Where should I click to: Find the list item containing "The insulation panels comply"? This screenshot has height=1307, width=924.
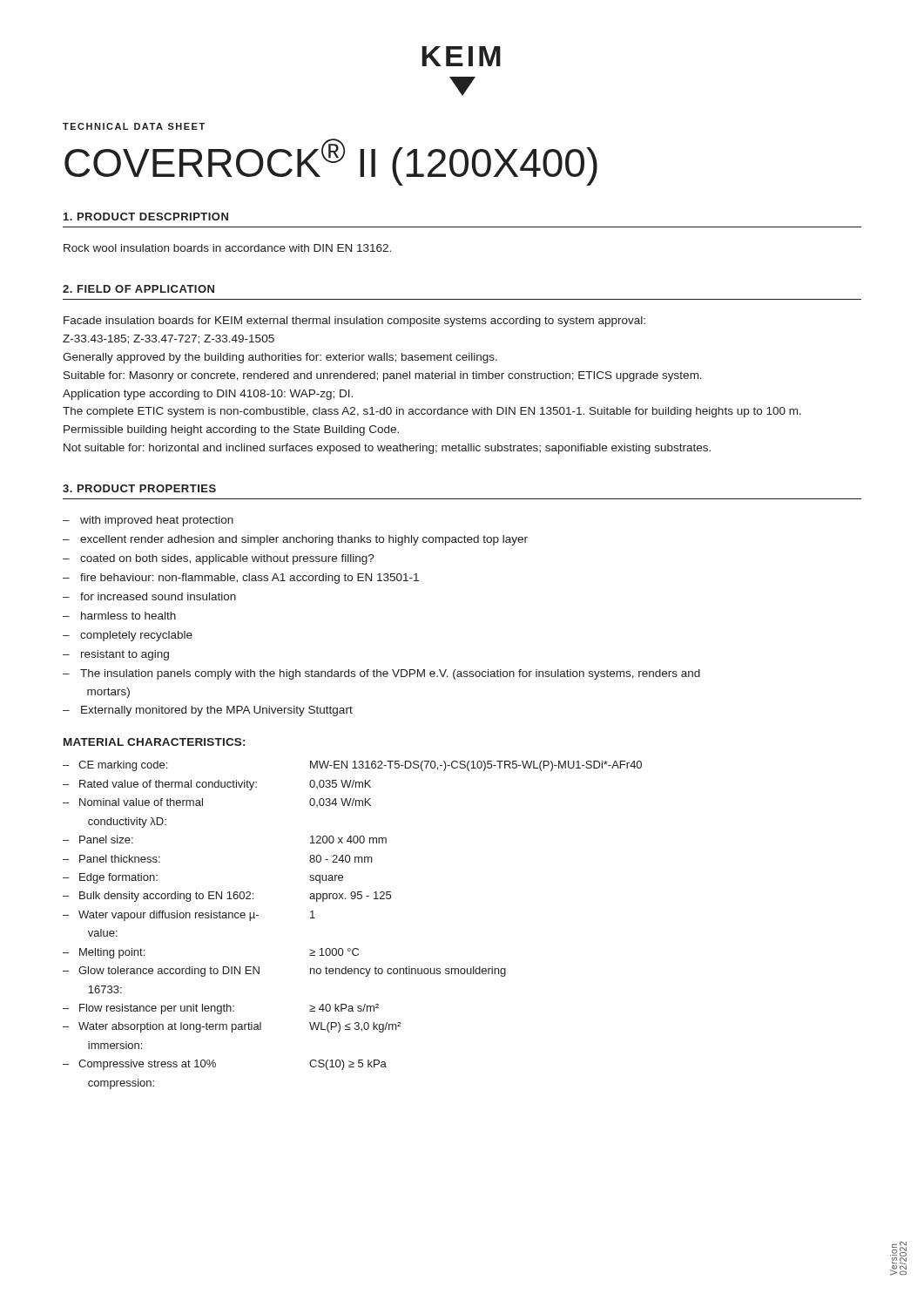(390, 682)
